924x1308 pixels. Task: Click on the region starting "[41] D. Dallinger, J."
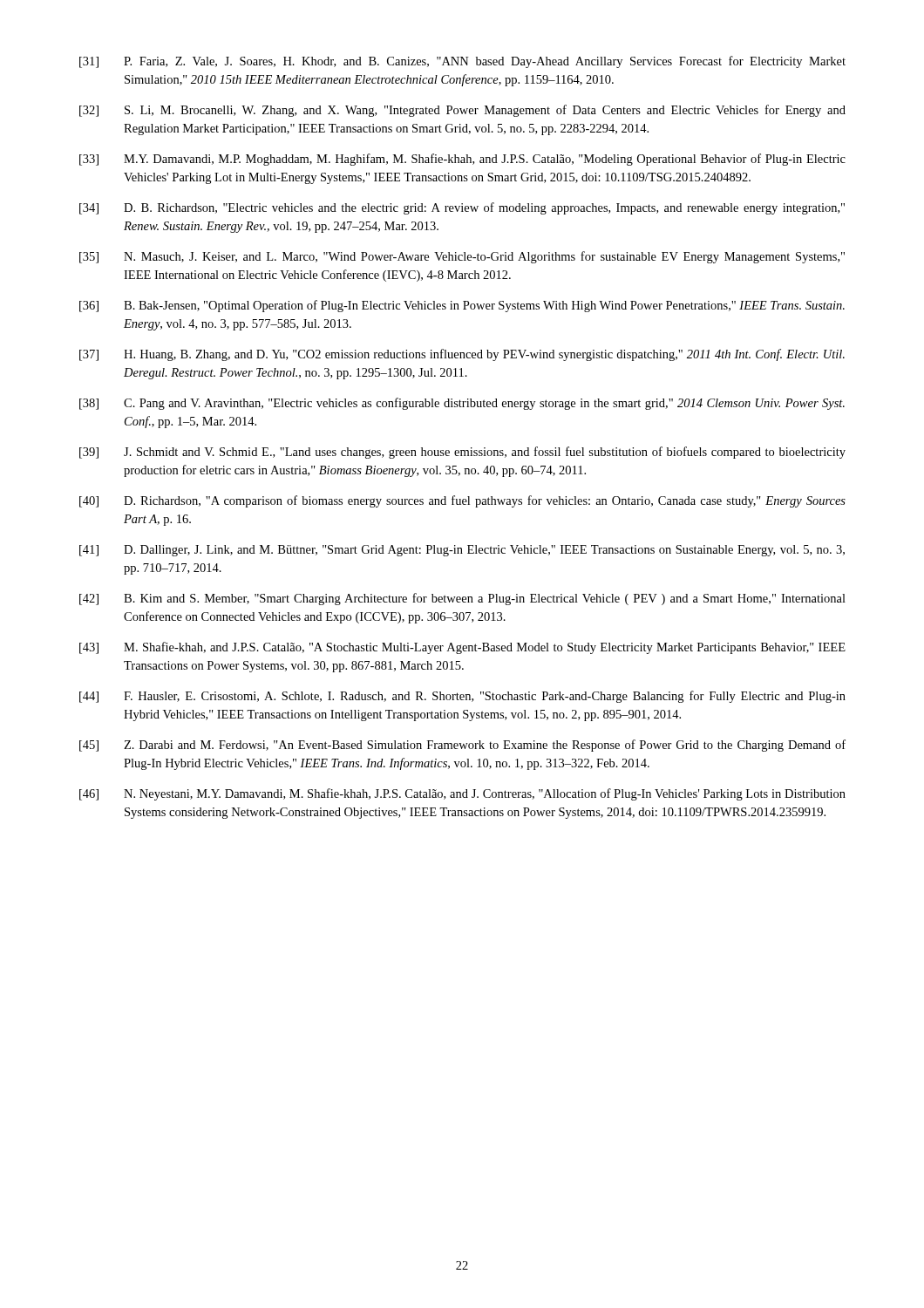[462, 559]
